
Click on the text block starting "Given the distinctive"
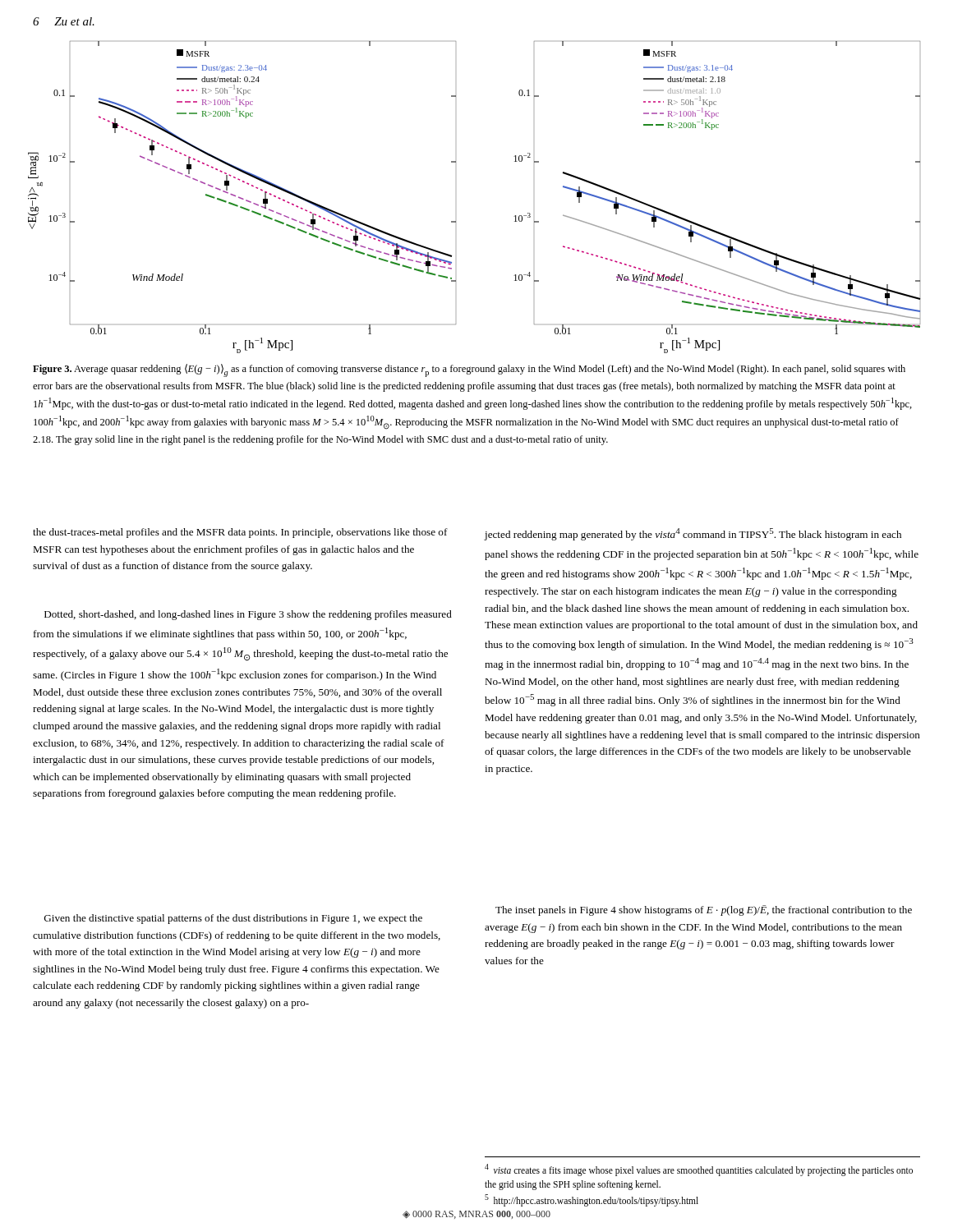click(237, 960)
